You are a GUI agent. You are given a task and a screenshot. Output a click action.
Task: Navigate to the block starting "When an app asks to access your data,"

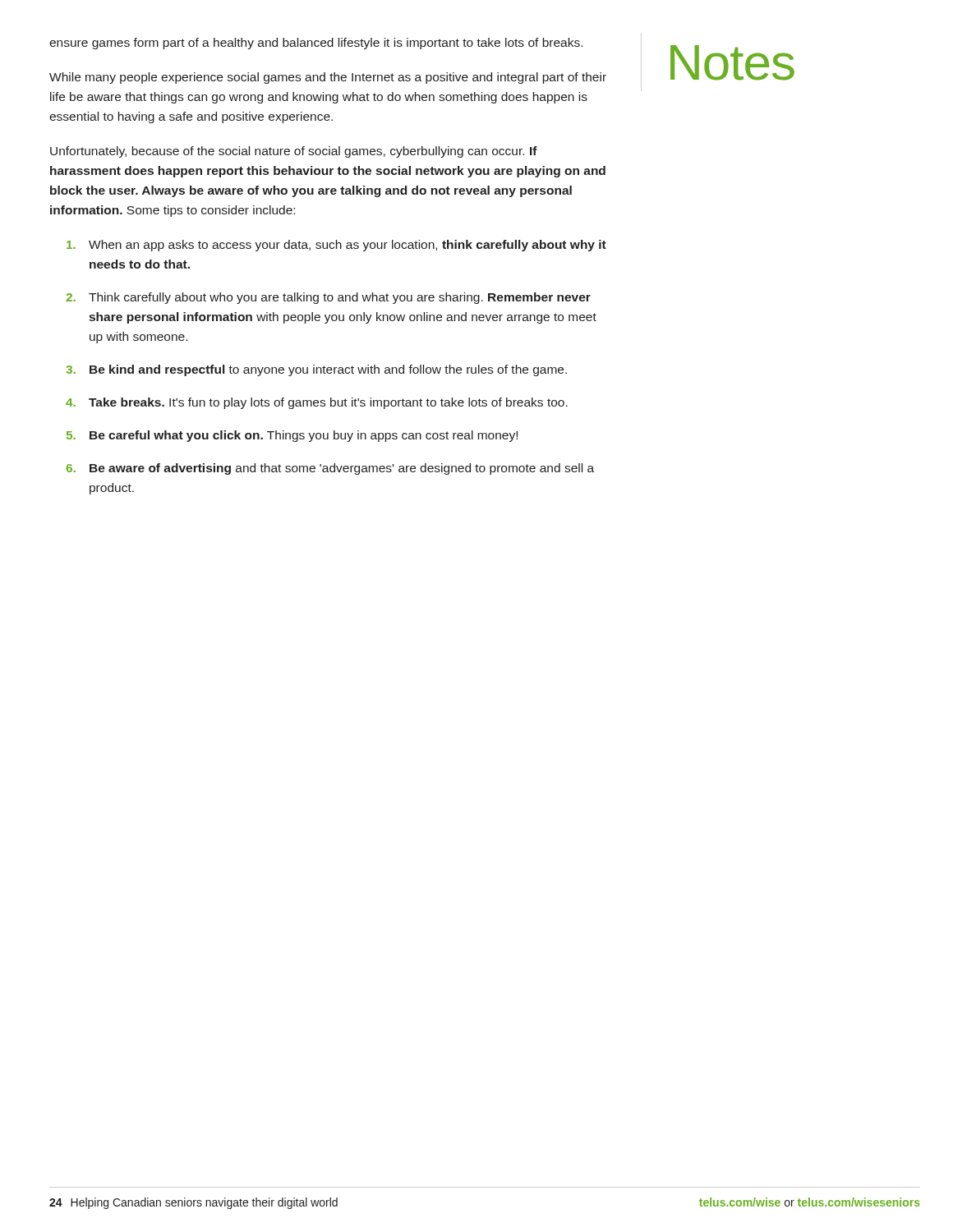[x=337, y=255]
